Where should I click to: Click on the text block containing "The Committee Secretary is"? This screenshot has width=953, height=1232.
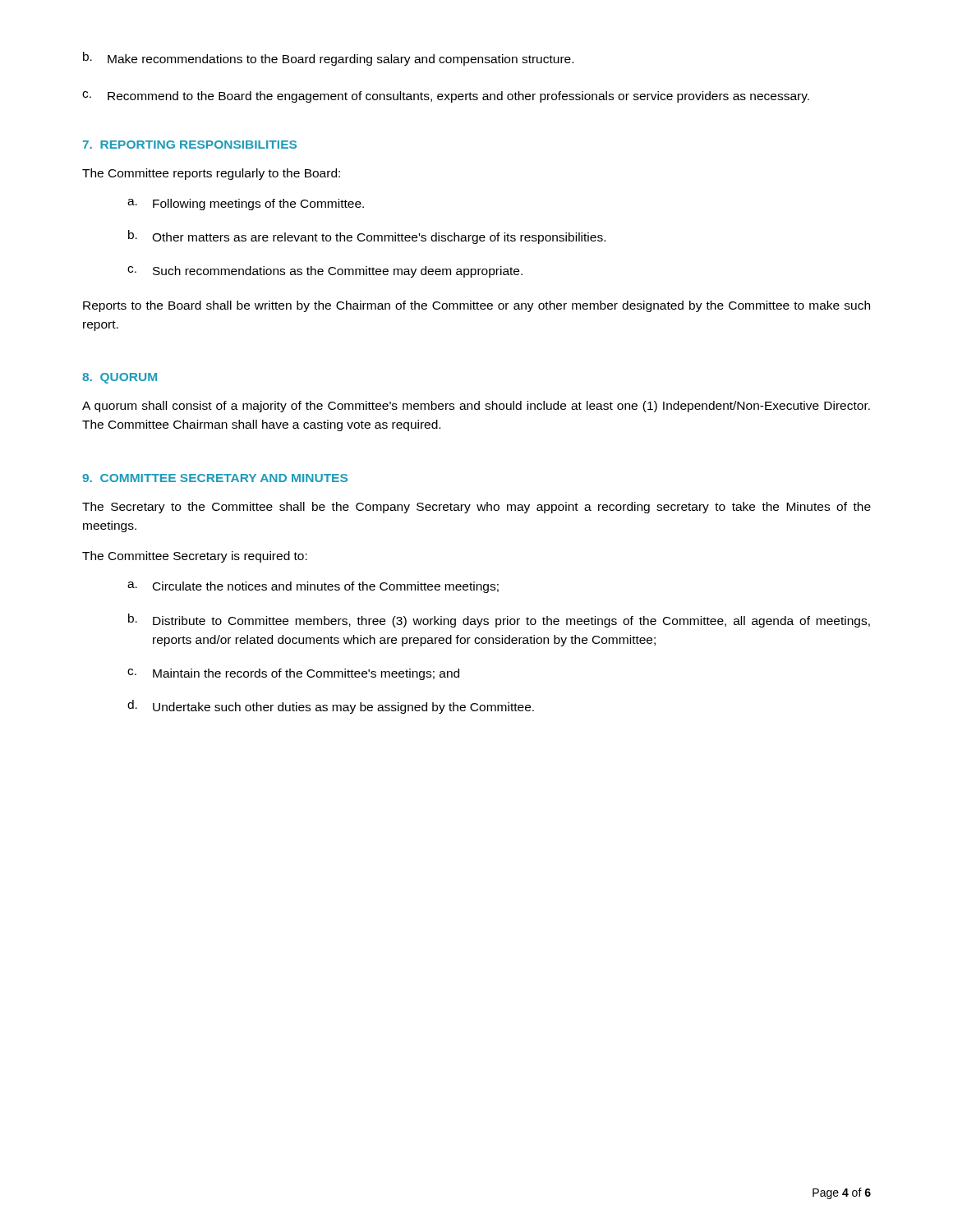[x=195, y=556]
